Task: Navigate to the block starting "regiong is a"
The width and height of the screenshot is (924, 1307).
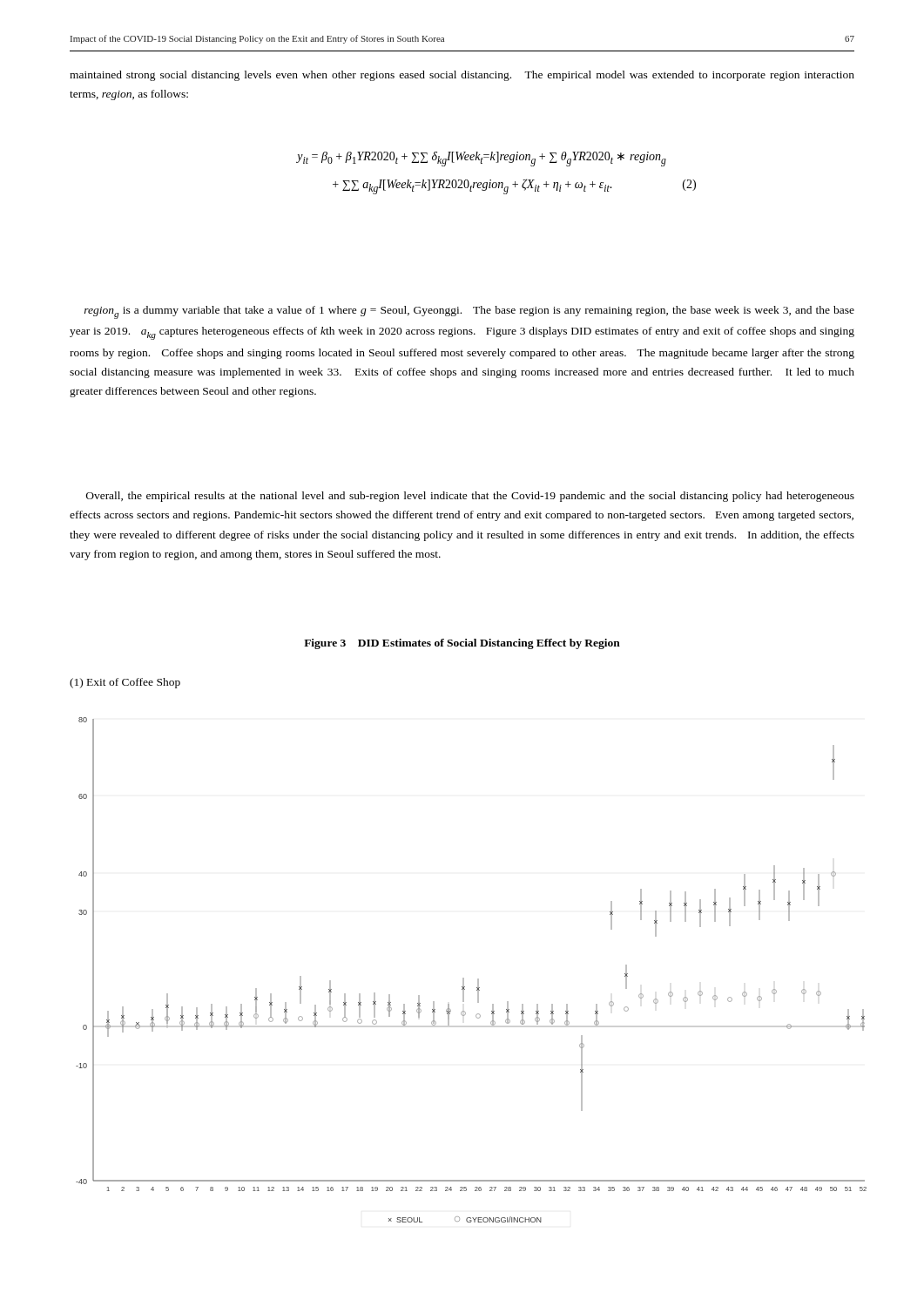Action: [462, 350]
